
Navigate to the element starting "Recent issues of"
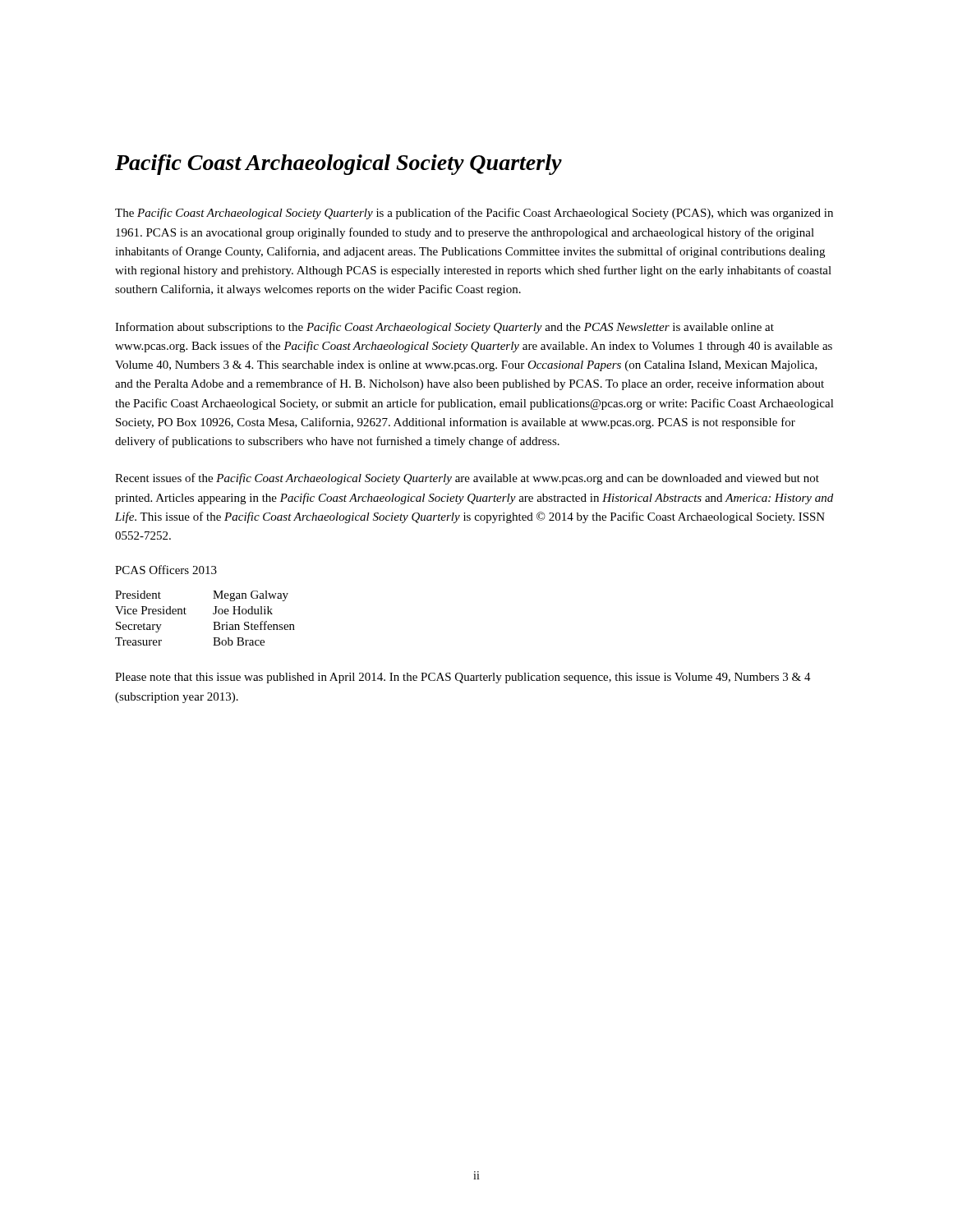[474, 507]
